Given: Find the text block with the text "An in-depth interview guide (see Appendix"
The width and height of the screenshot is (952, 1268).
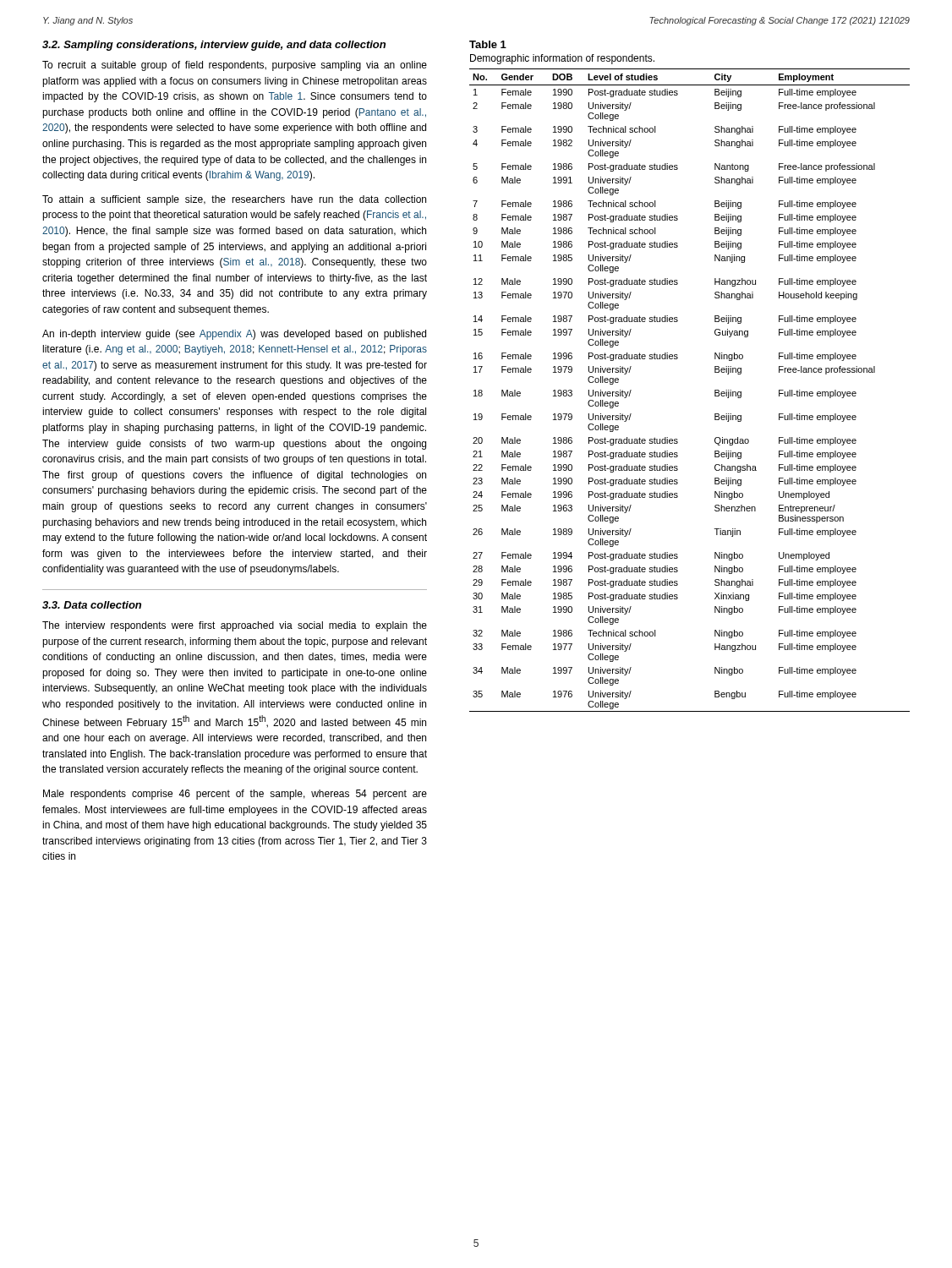Looking at the screenshot, I should click(x=235, y=451).
